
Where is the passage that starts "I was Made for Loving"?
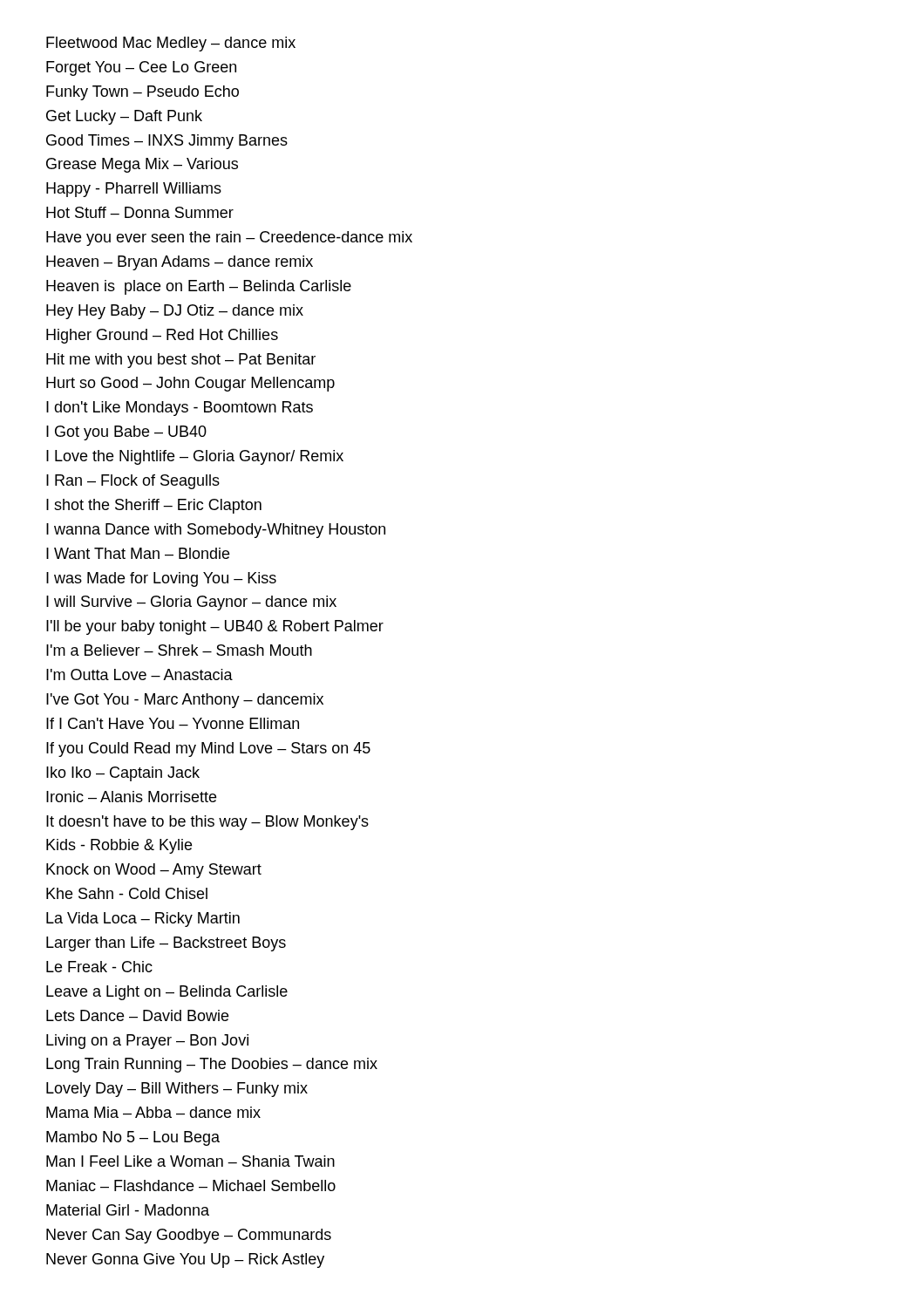(x=161, y=578)
